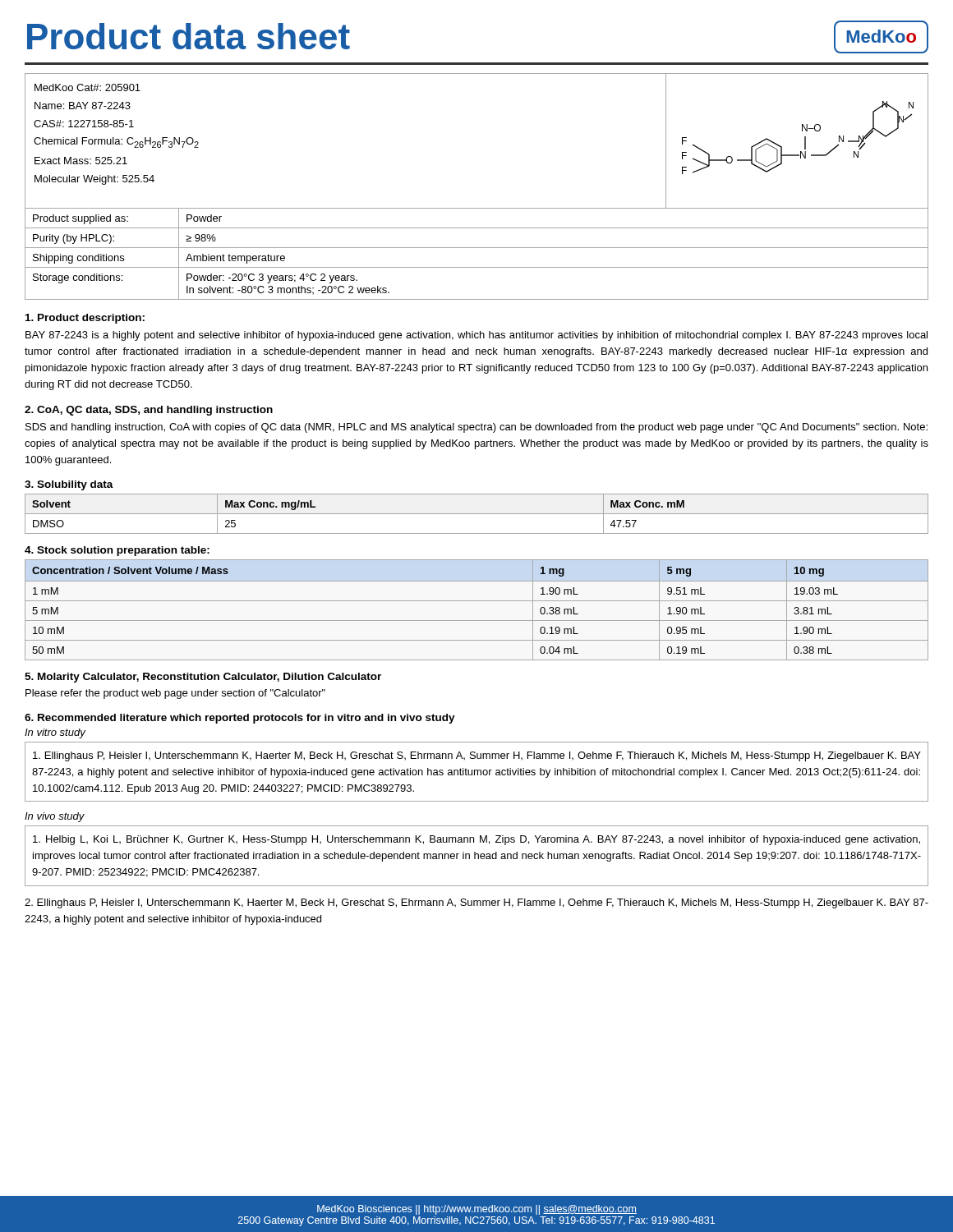Find the section header that says "3. Solubility data"

pyautogui.click(x=69, y=484)
